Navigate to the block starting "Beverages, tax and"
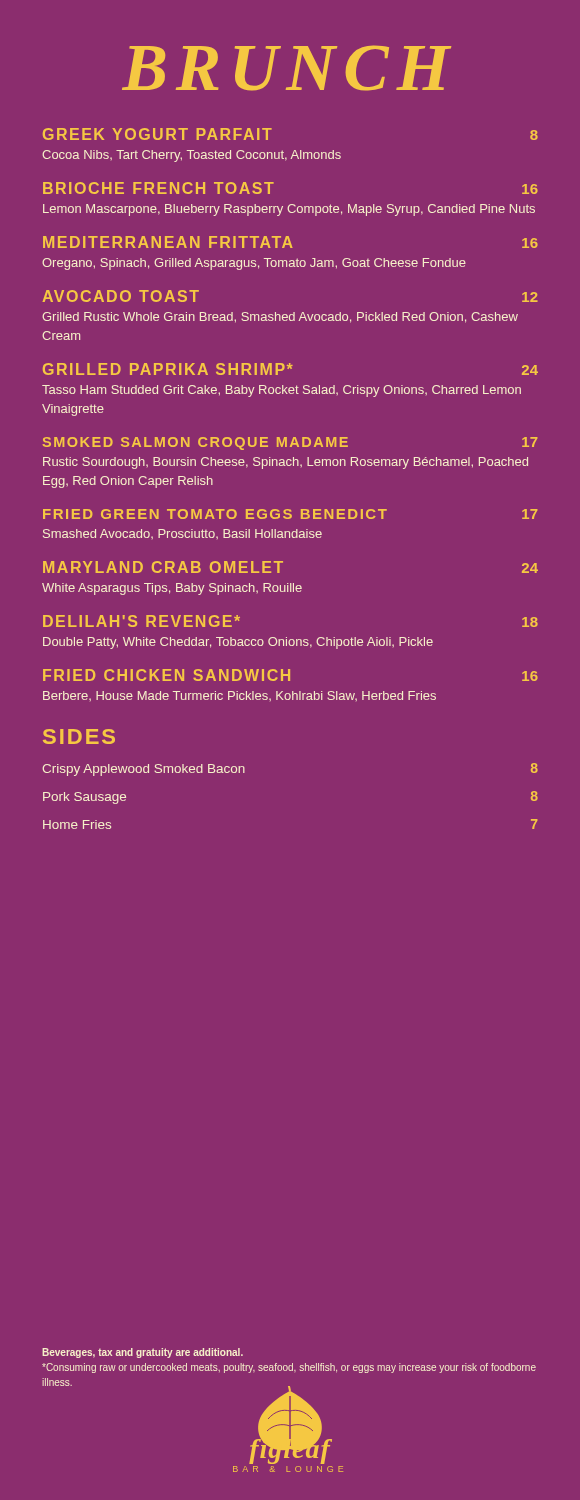 pos(289,1367)
